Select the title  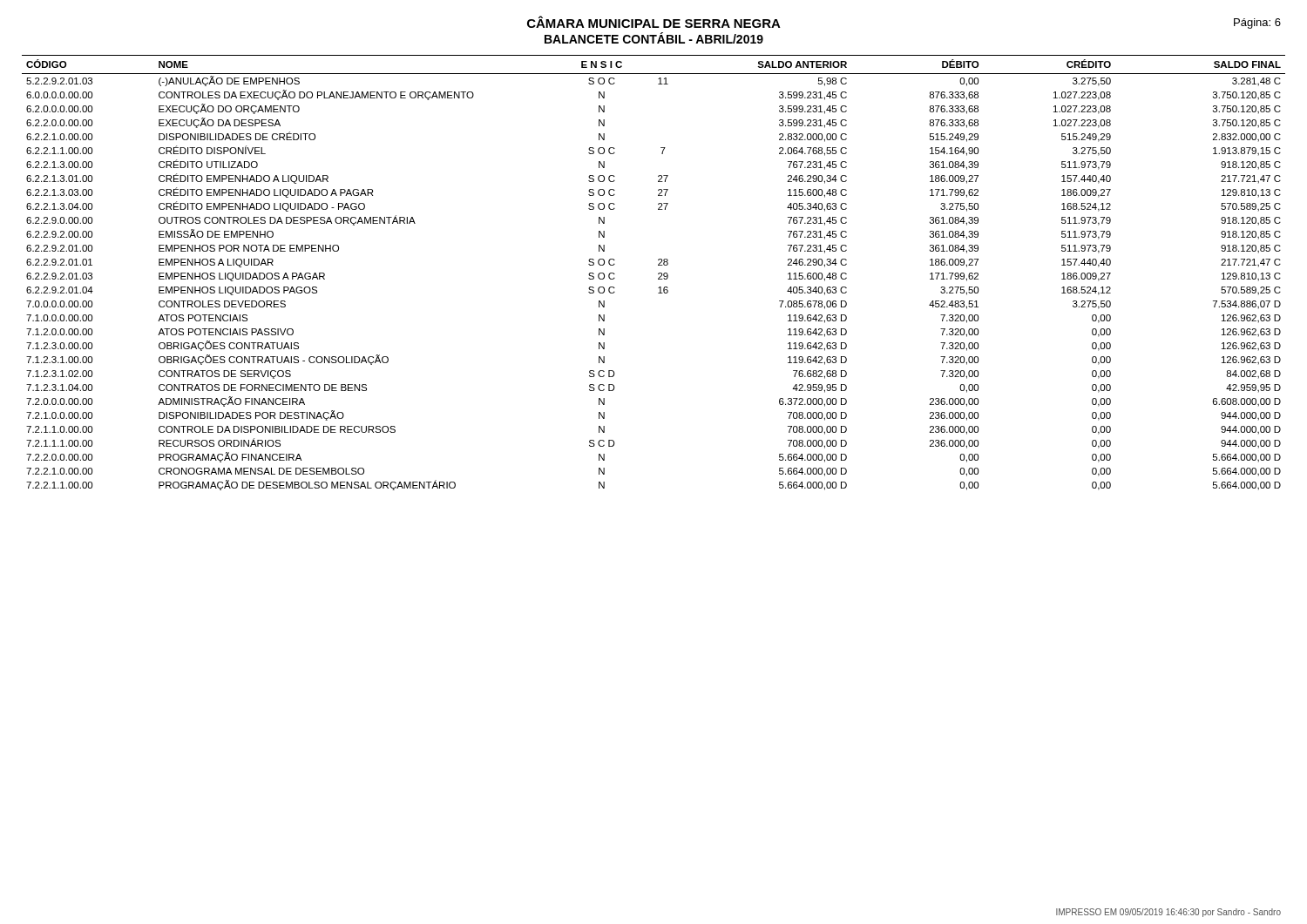tap(654, 39)
